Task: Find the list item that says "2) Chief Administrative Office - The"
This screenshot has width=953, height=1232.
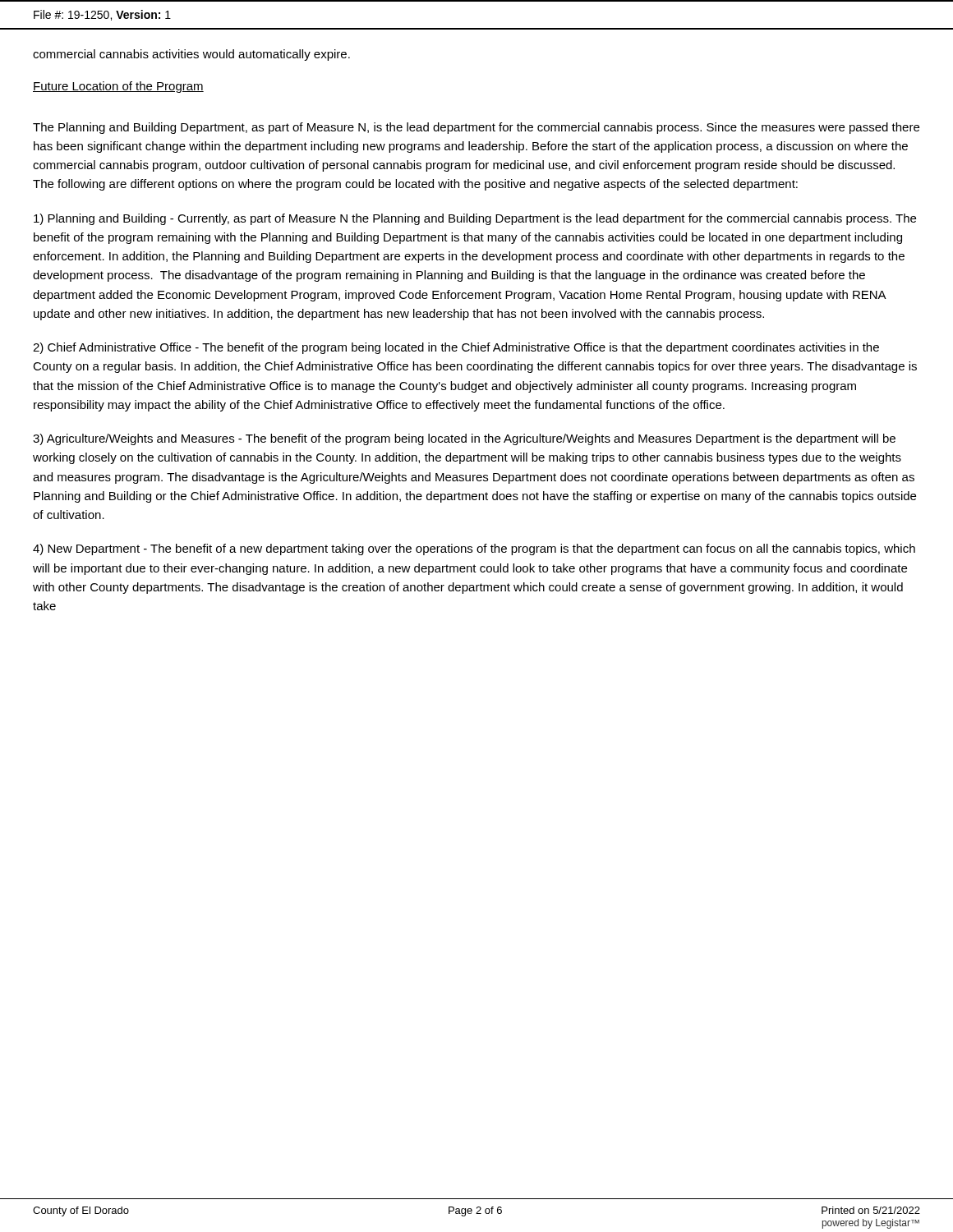Action: click(x=475, y=376)
